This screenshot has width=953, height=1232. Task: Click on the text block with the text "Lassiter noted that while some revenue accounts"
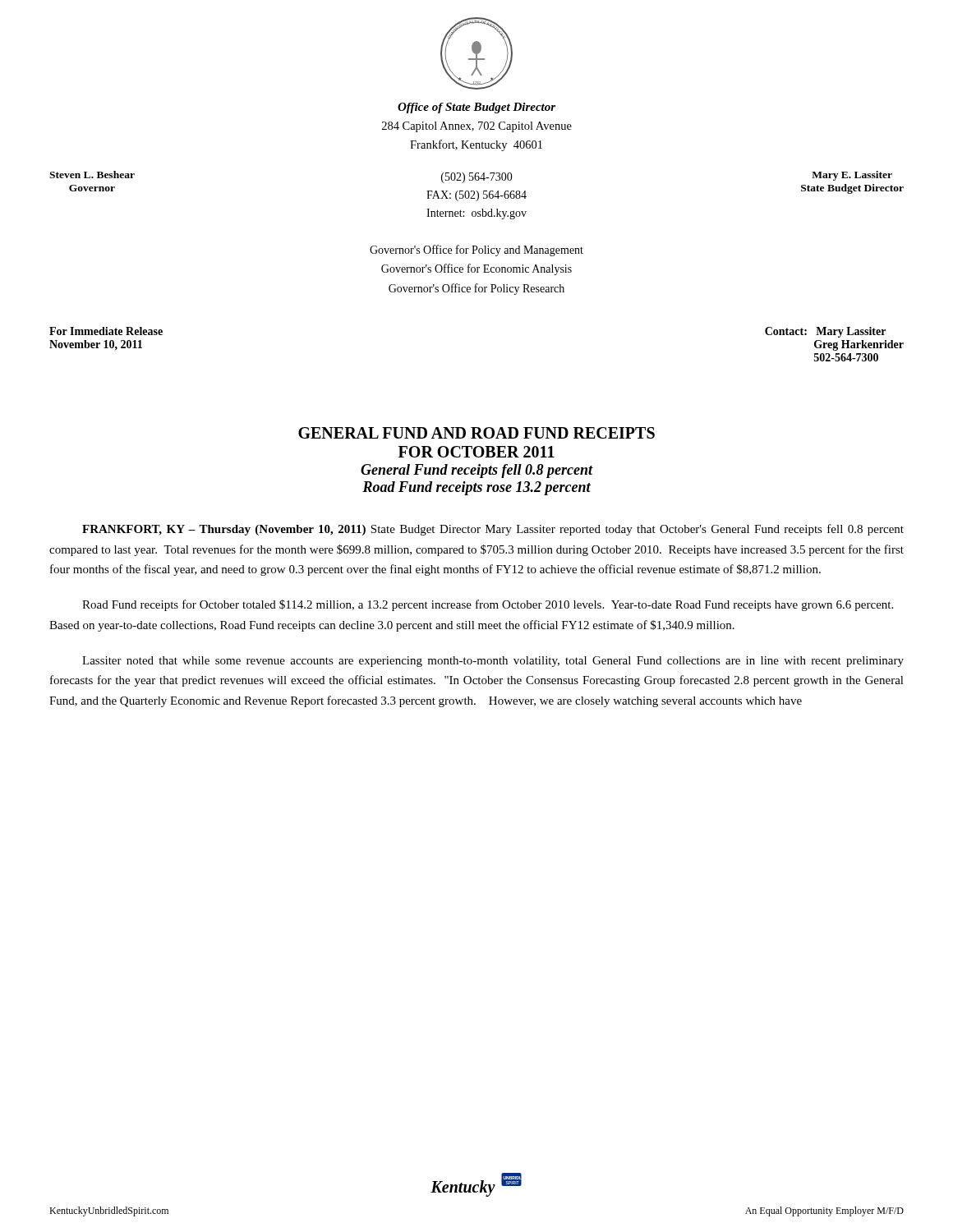pyautogui.click(x=476, y=680)
